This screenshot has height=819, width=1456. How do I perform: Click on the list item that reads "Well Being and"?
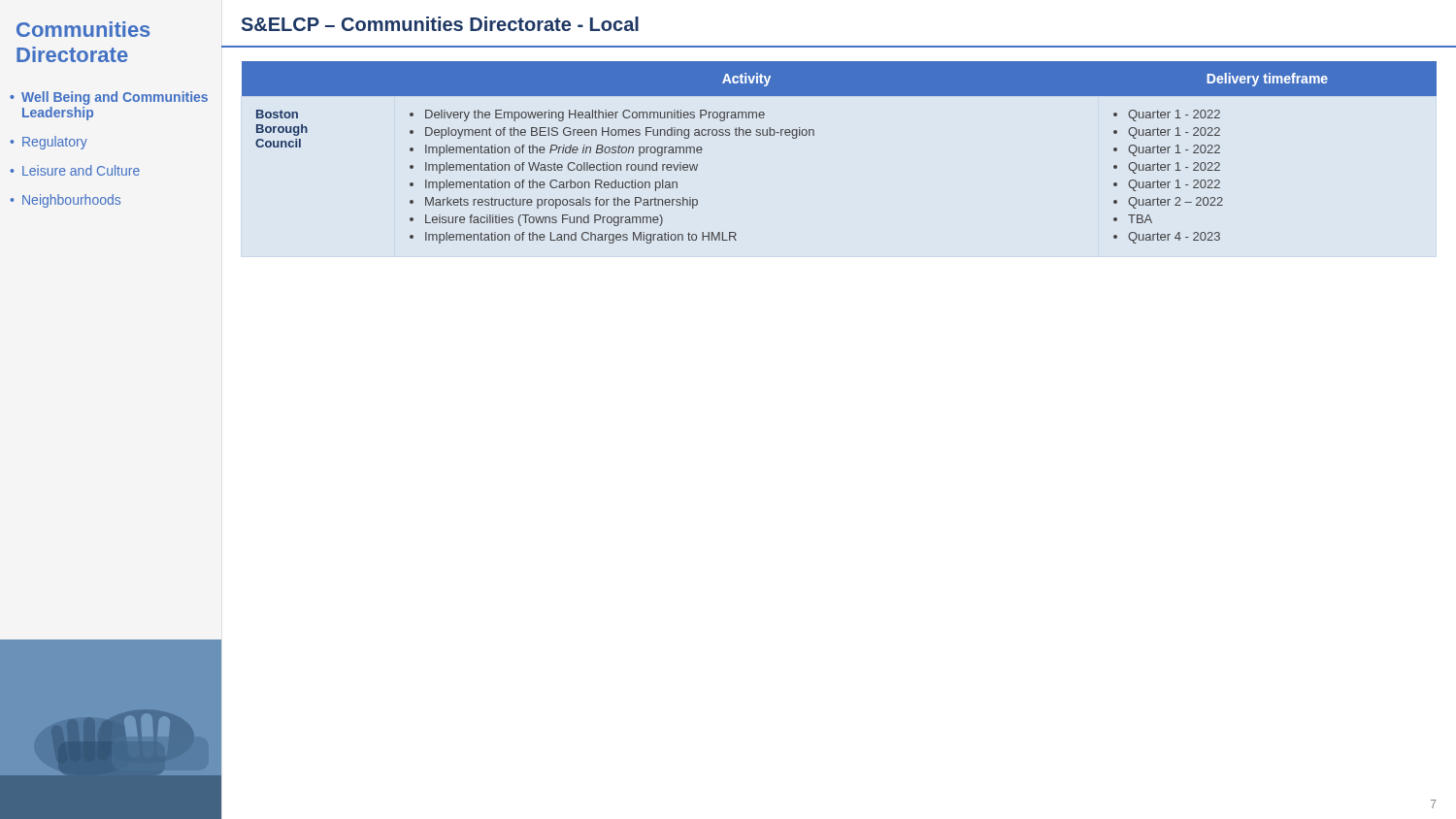point(115,105)
